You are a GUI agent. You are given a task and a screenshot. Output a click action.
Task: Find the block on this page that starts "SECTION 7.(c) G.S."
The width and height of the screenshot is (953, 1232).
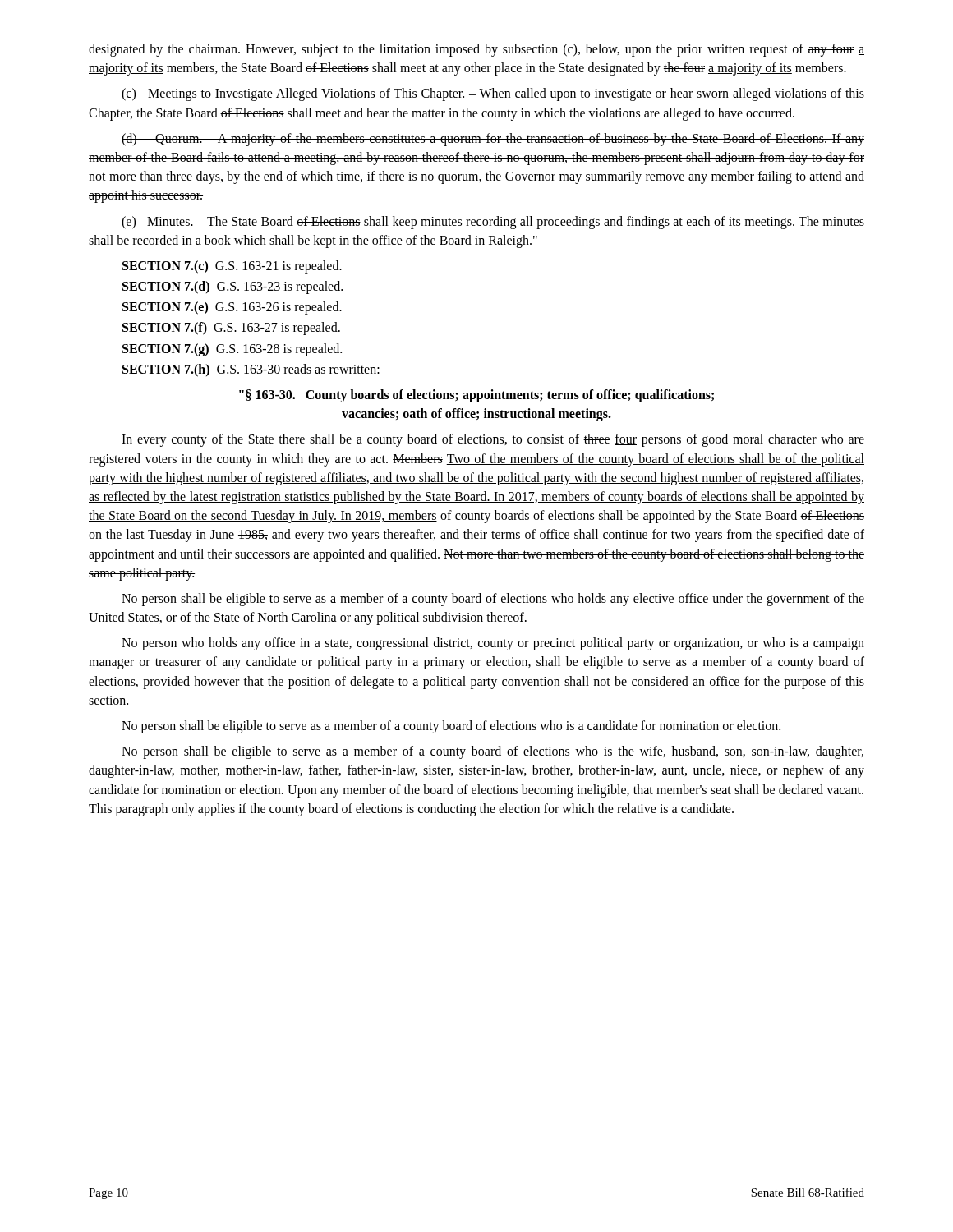tap(232, 266)
